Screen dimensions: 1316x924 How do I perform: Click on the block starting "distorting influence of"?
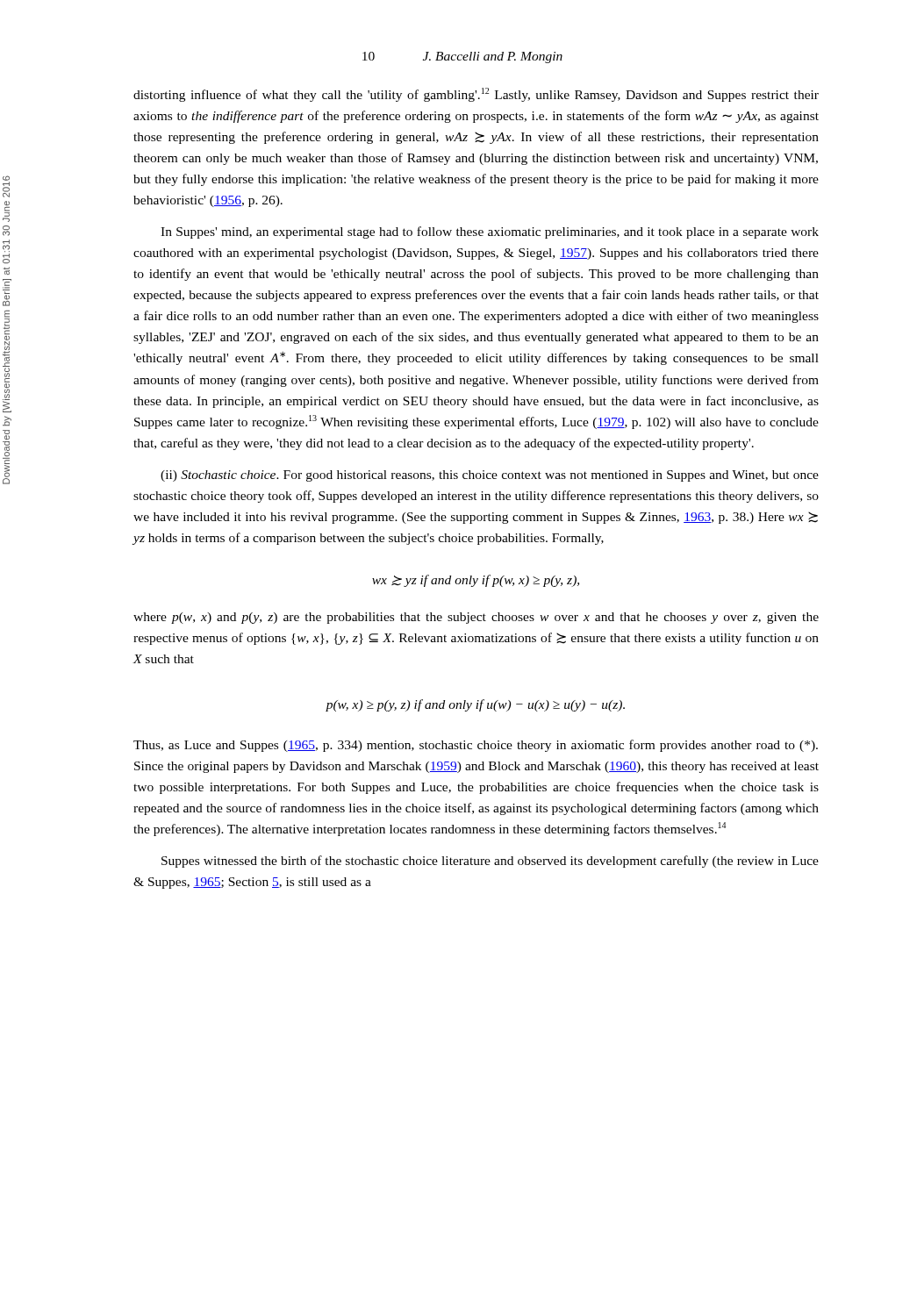(x=476, y=148)
